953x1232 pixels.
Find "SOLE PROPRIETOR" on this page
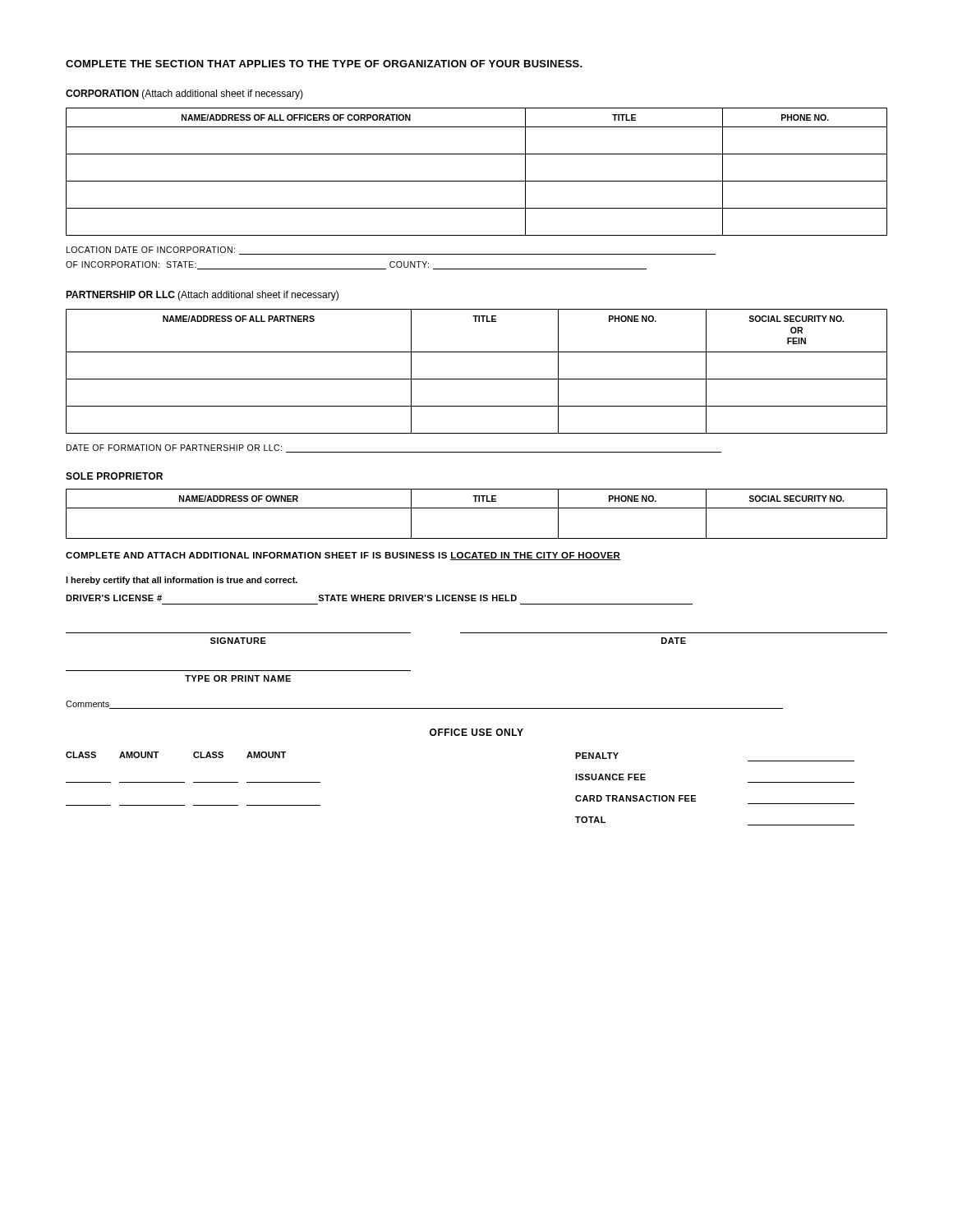click(115, 476)
